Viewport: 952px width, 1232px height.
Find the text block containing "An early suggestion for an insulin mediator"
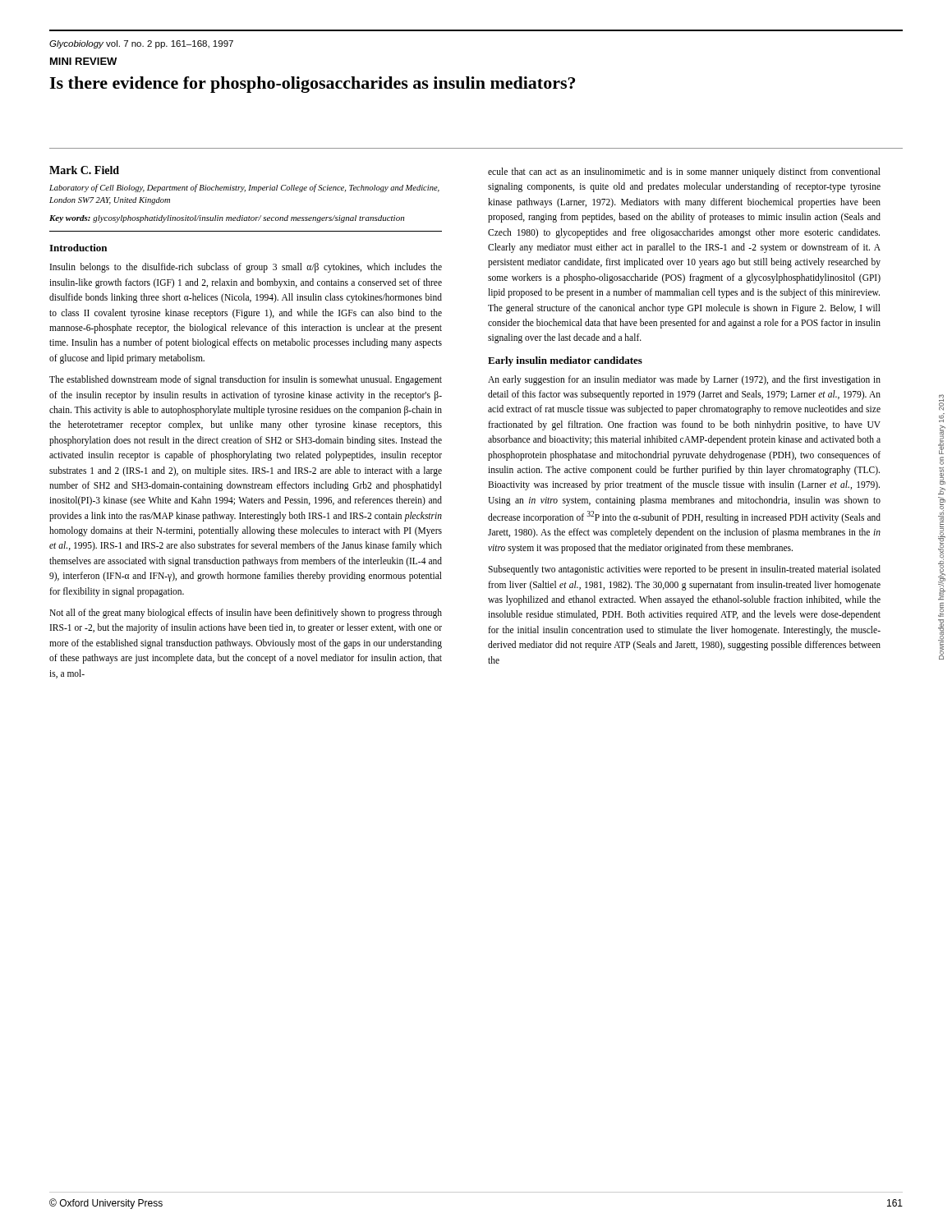coord(684,463)
